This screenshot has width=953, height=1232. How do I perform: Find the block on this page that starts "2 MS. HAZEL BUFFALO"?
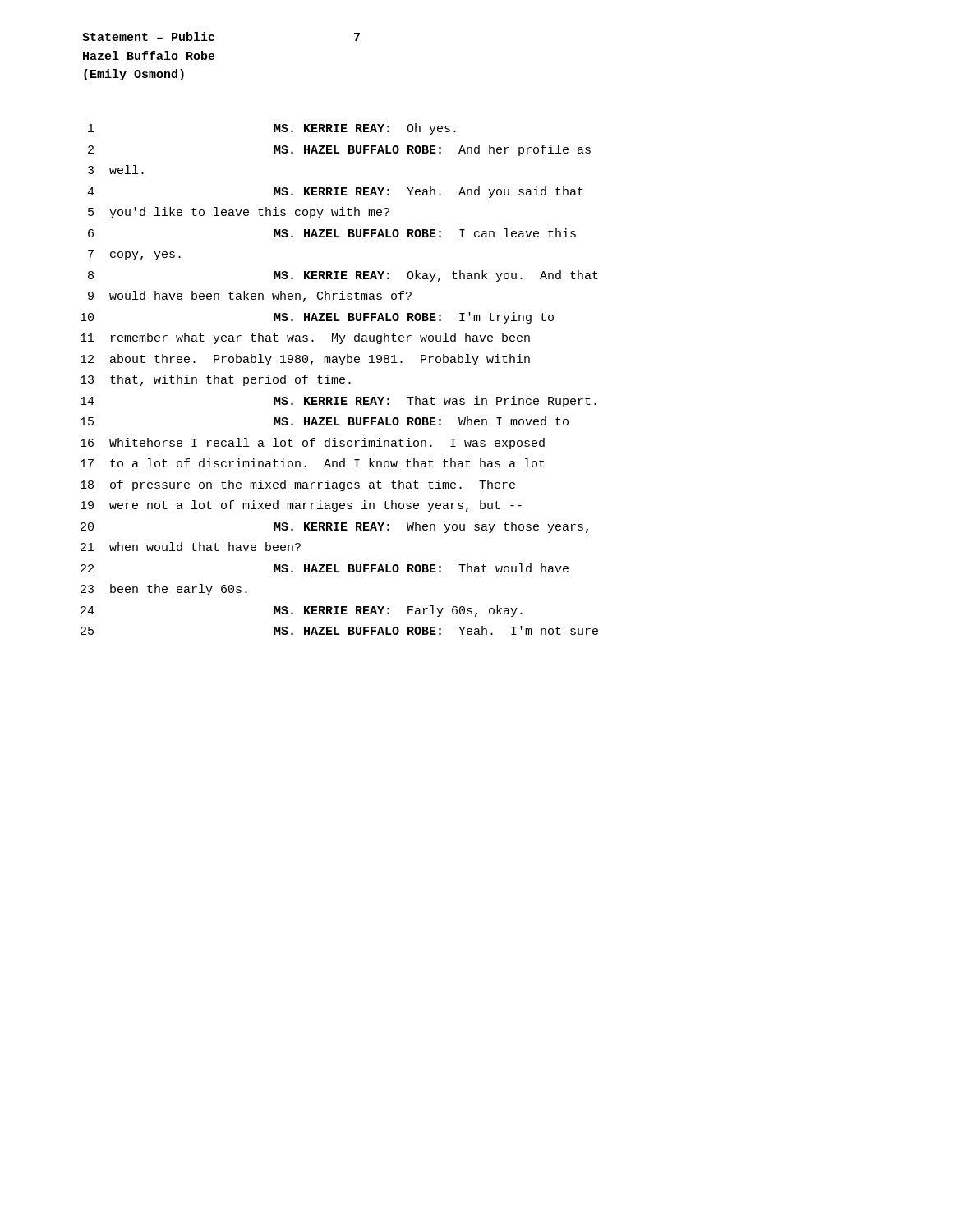click(x=476, y=151)
